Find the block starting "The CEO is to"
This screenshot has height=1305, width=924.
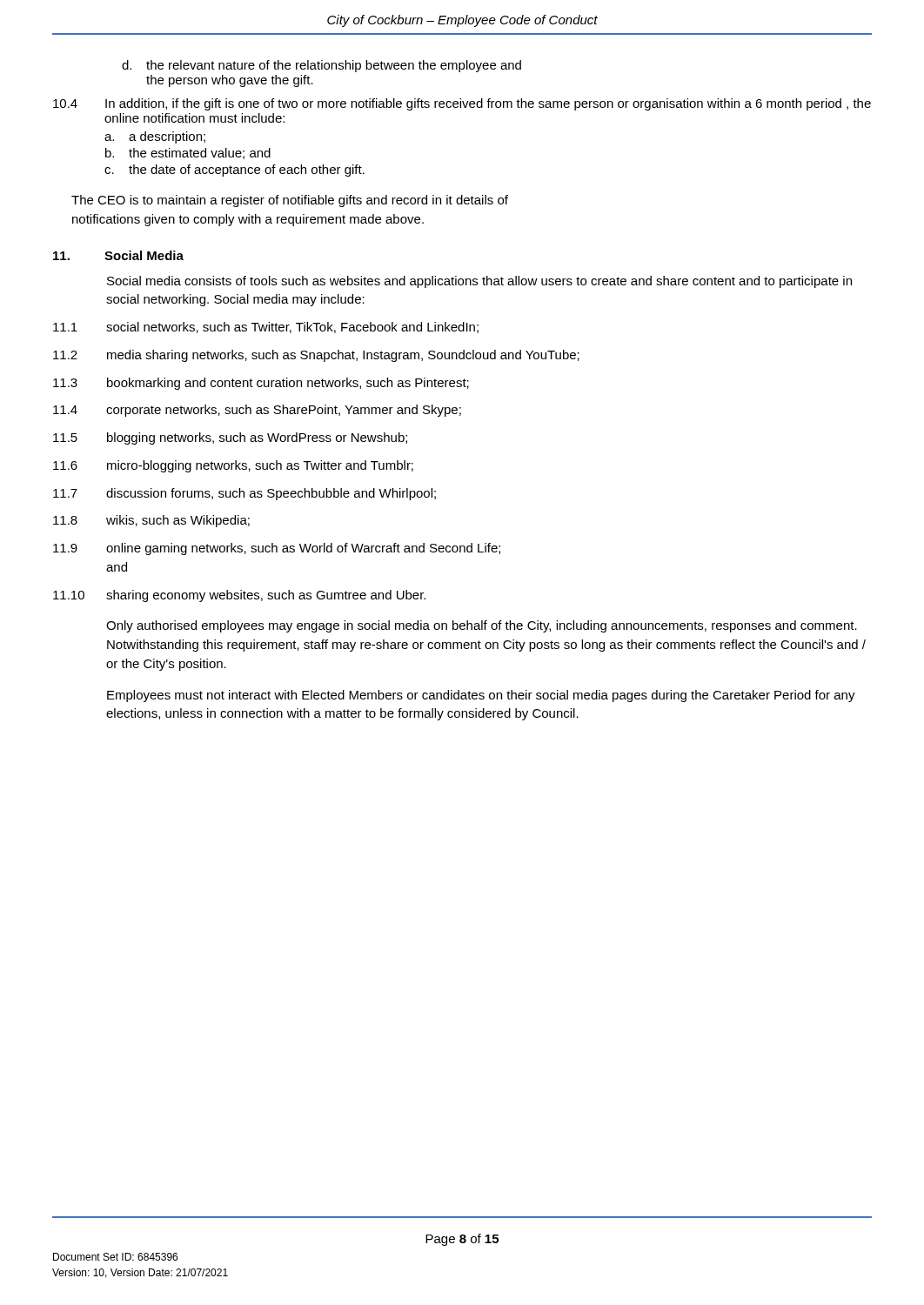click(x=290, y=209)
